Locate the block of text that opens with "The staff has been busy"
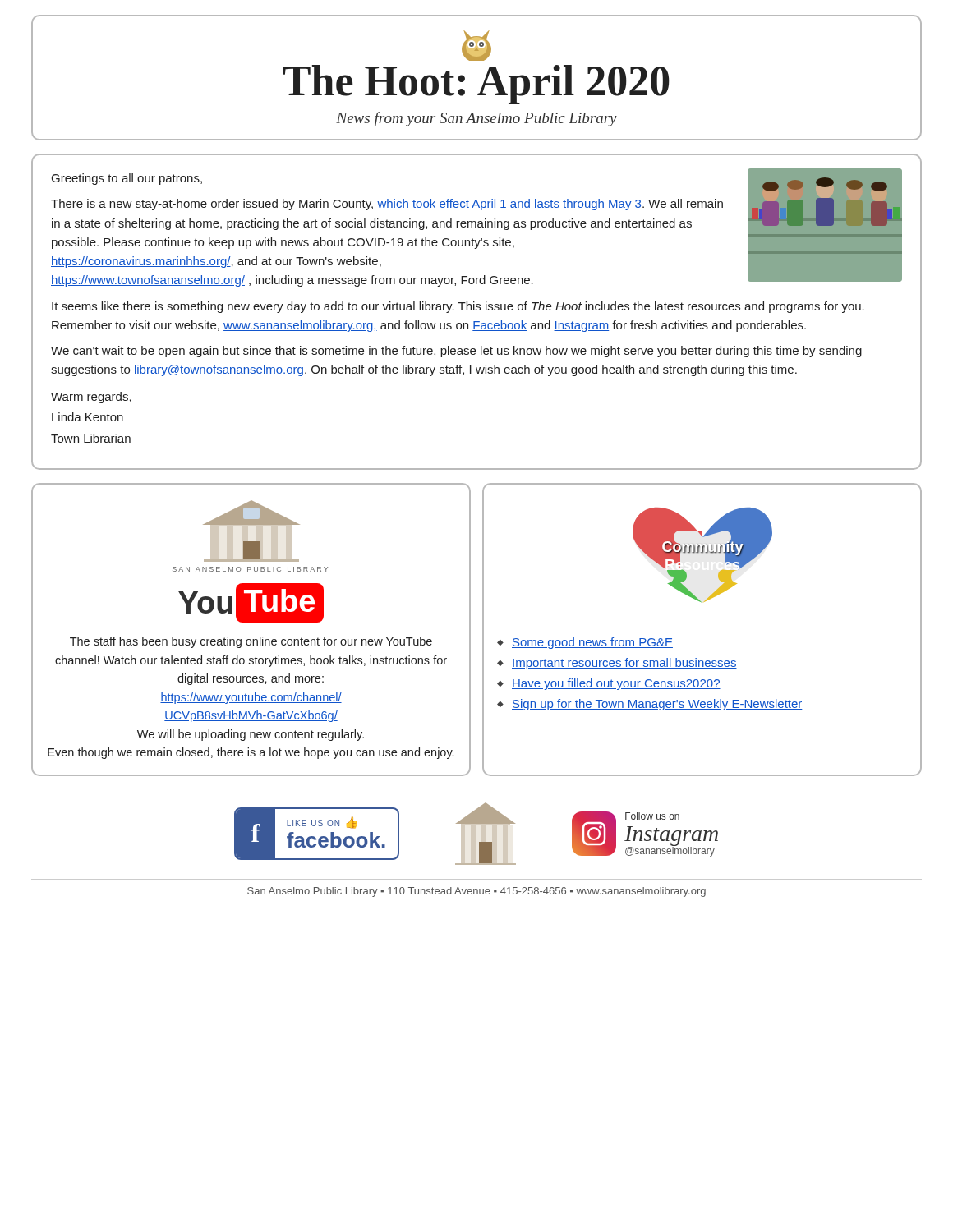 pyautogui.click(x=251, y=697)
